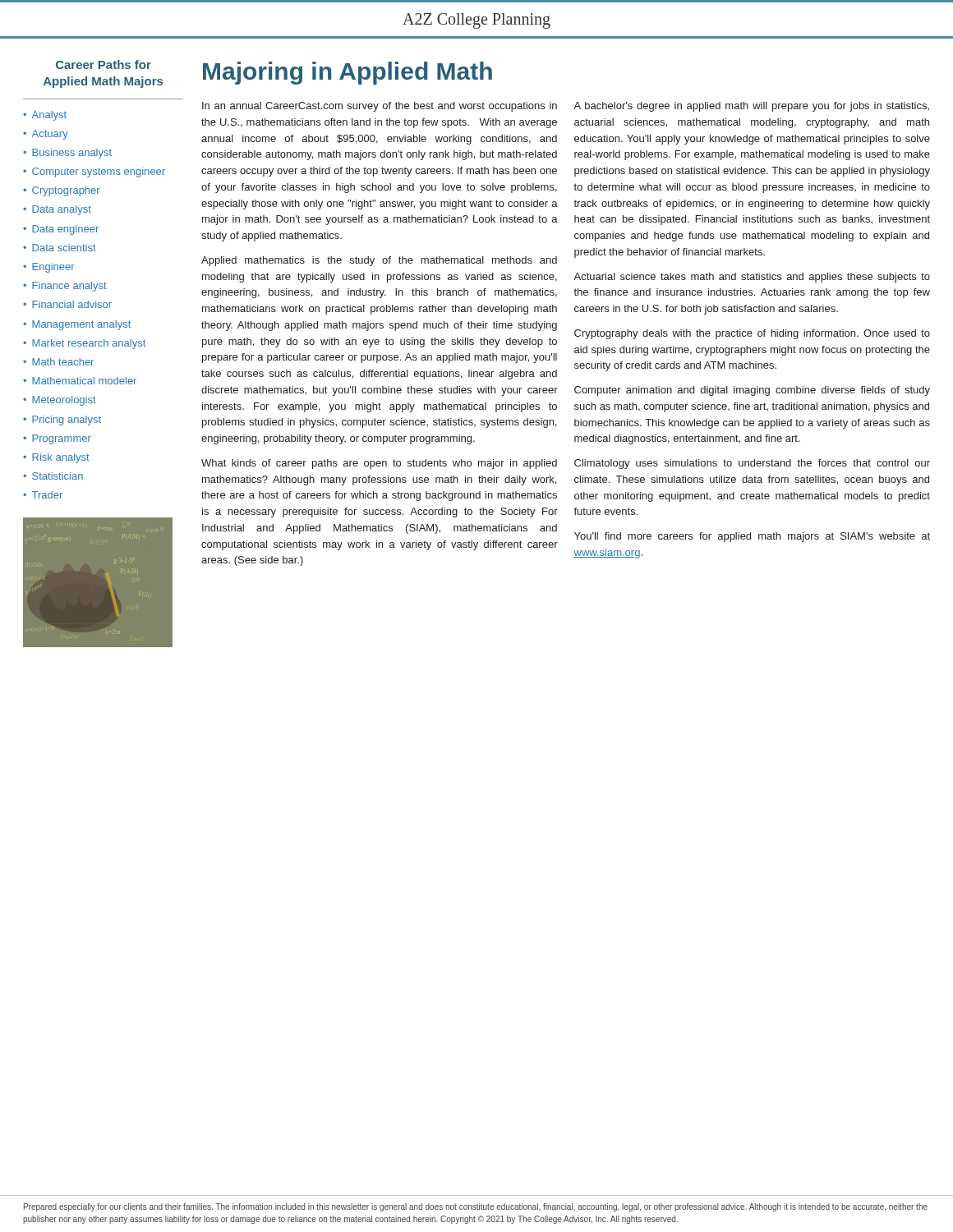Find the list item that reads "•Management analyst"
953x1232 pixels.
77,324
